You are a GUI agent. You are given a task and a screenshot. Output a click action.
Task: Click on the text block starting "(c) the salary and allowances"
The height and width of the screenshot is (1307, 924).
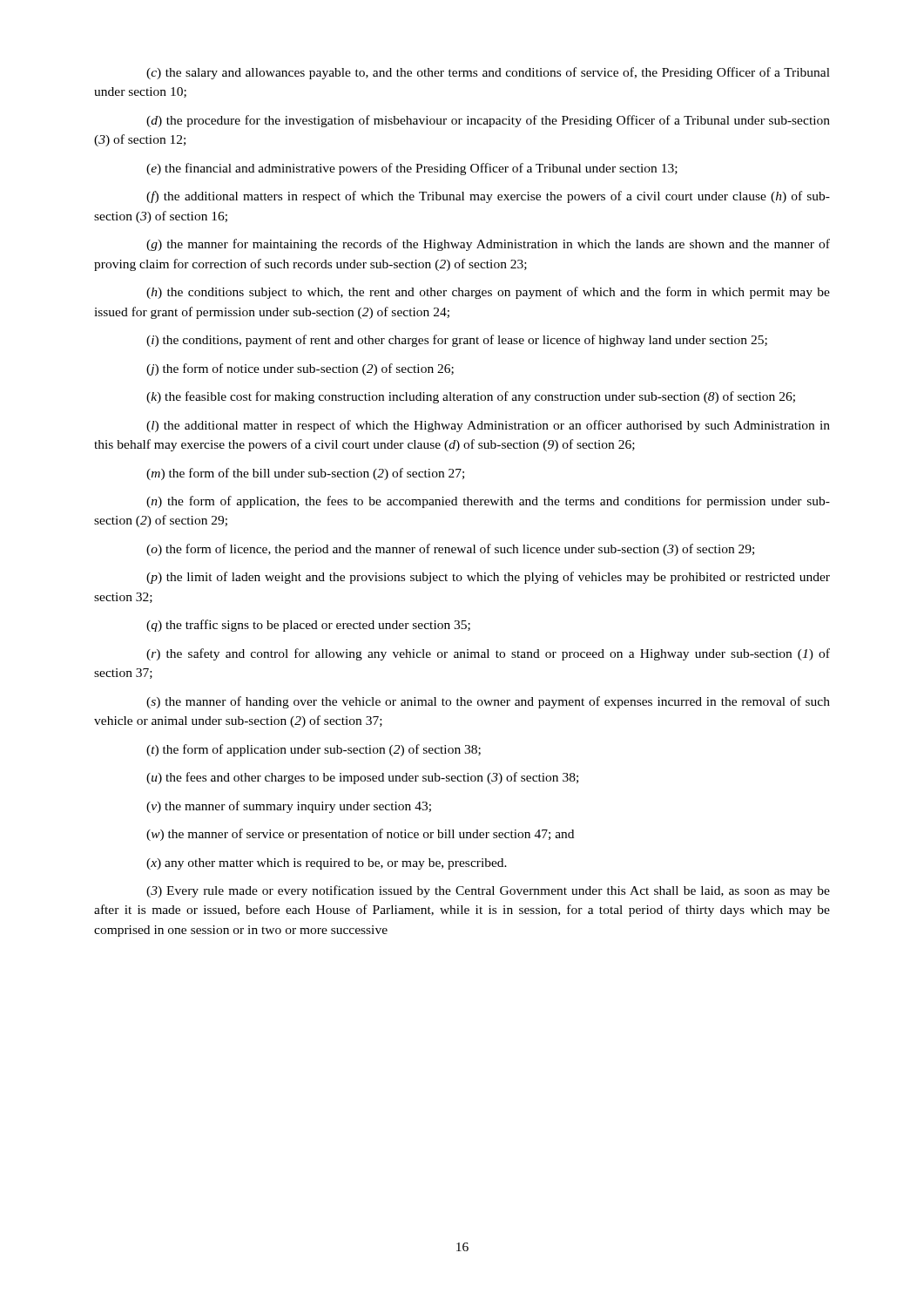tap(462, 82)
